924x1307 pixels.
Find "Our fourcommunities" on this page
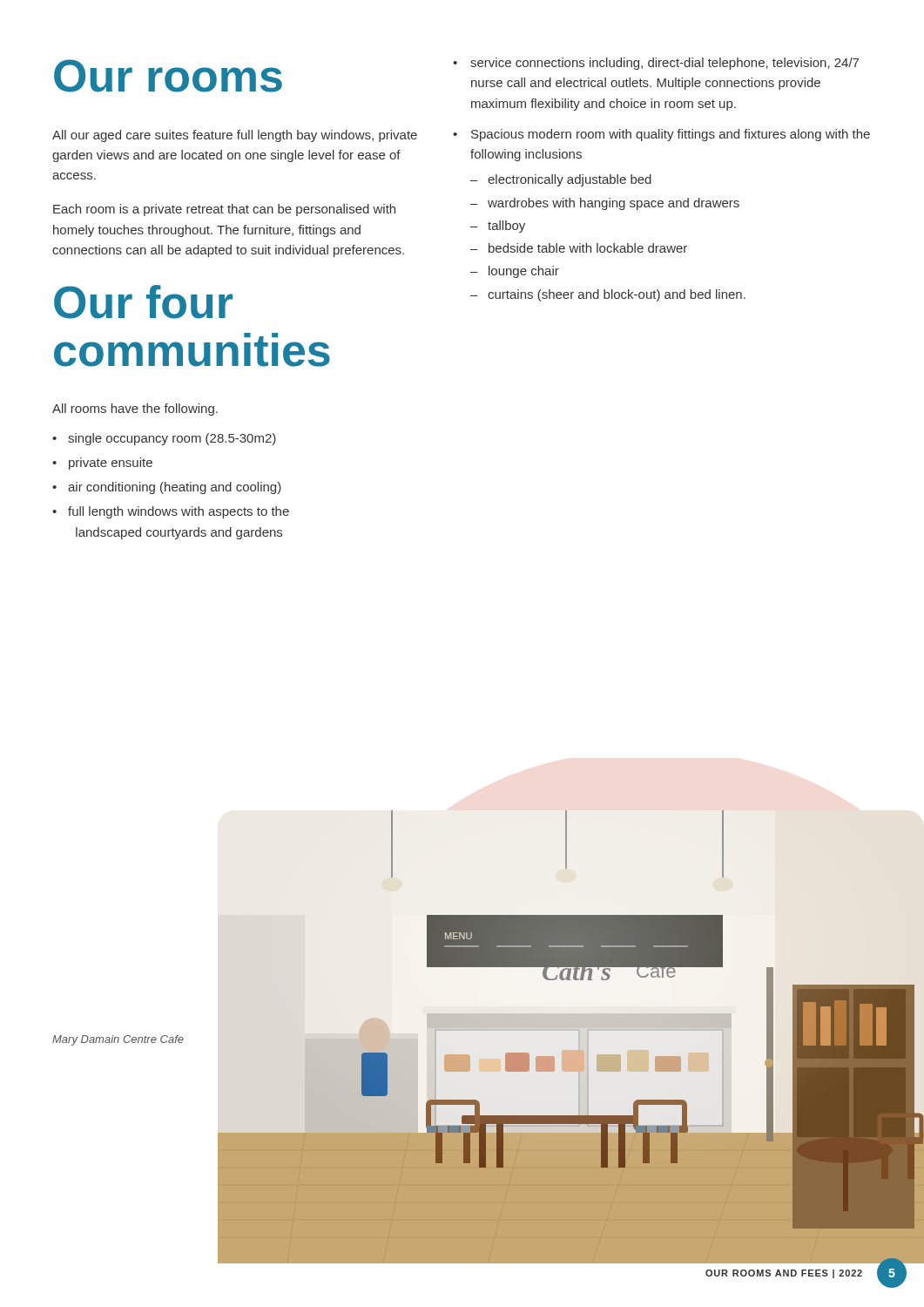(192, 326)
